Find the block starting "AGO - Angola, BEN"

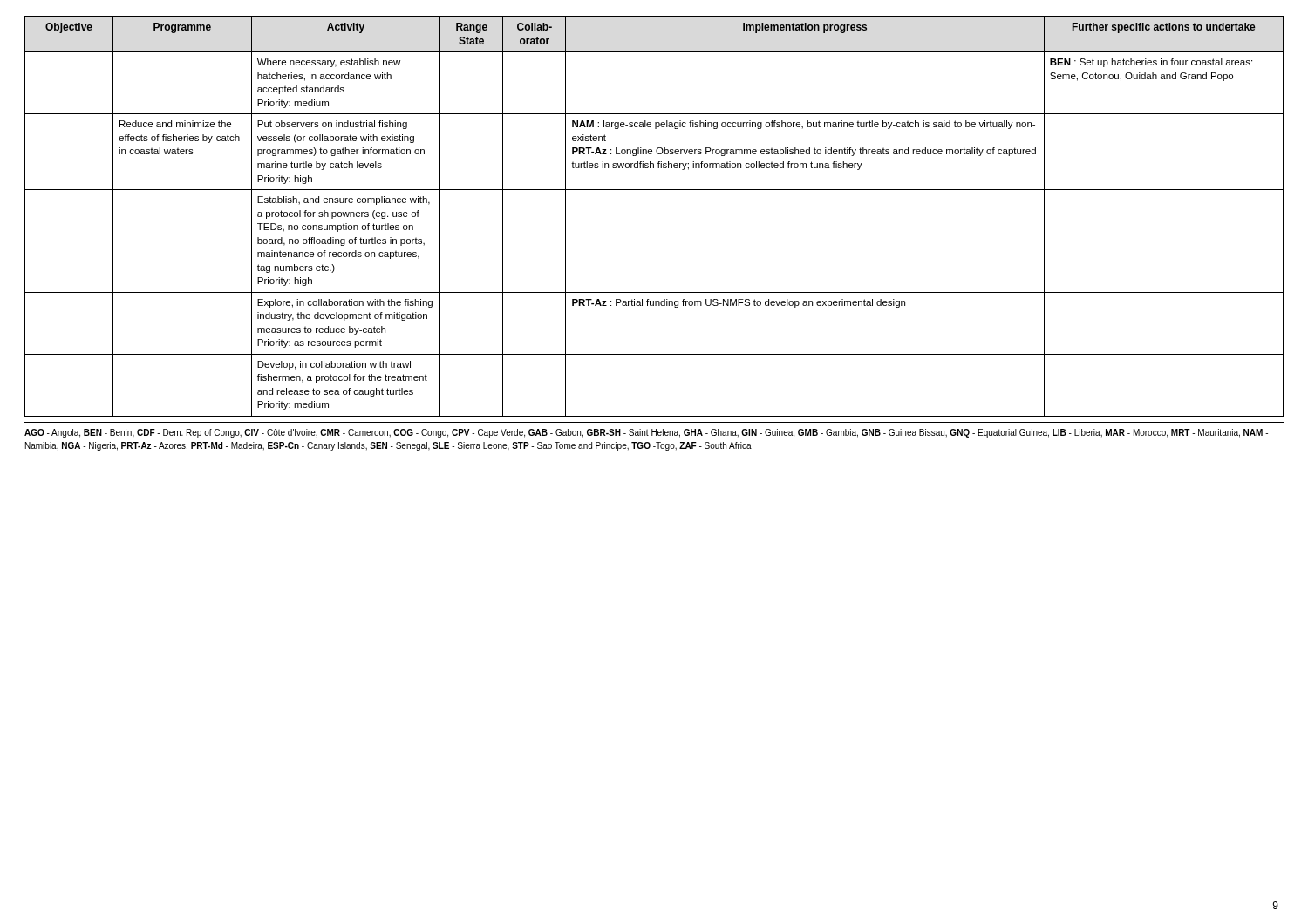(646, 439)
